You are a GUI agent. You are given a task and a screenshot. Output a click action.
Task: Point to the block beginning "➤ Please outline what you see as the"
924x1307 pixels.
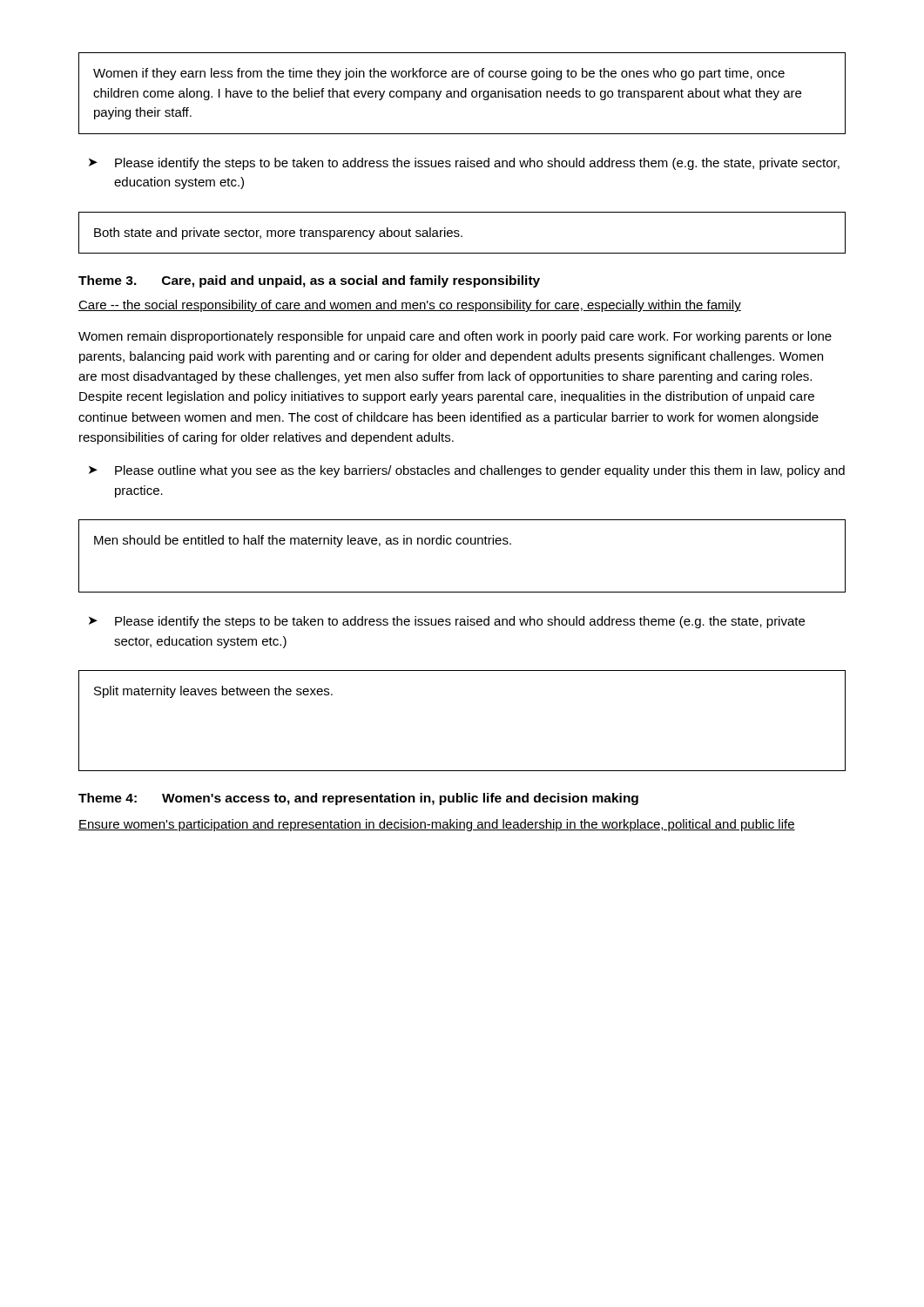pos(466,481)
